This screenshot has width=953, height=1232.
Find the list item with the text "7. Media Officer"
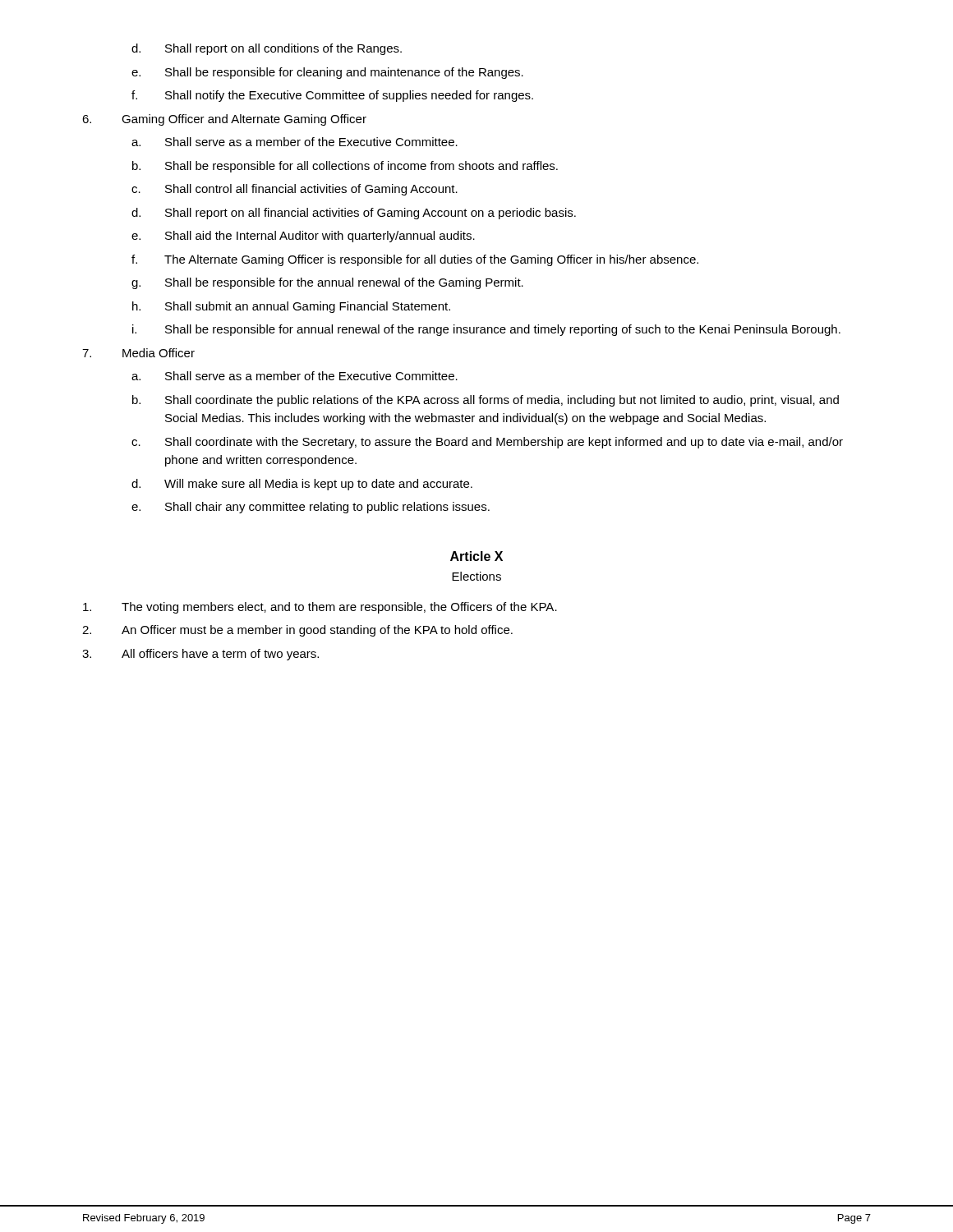(138, 353)
